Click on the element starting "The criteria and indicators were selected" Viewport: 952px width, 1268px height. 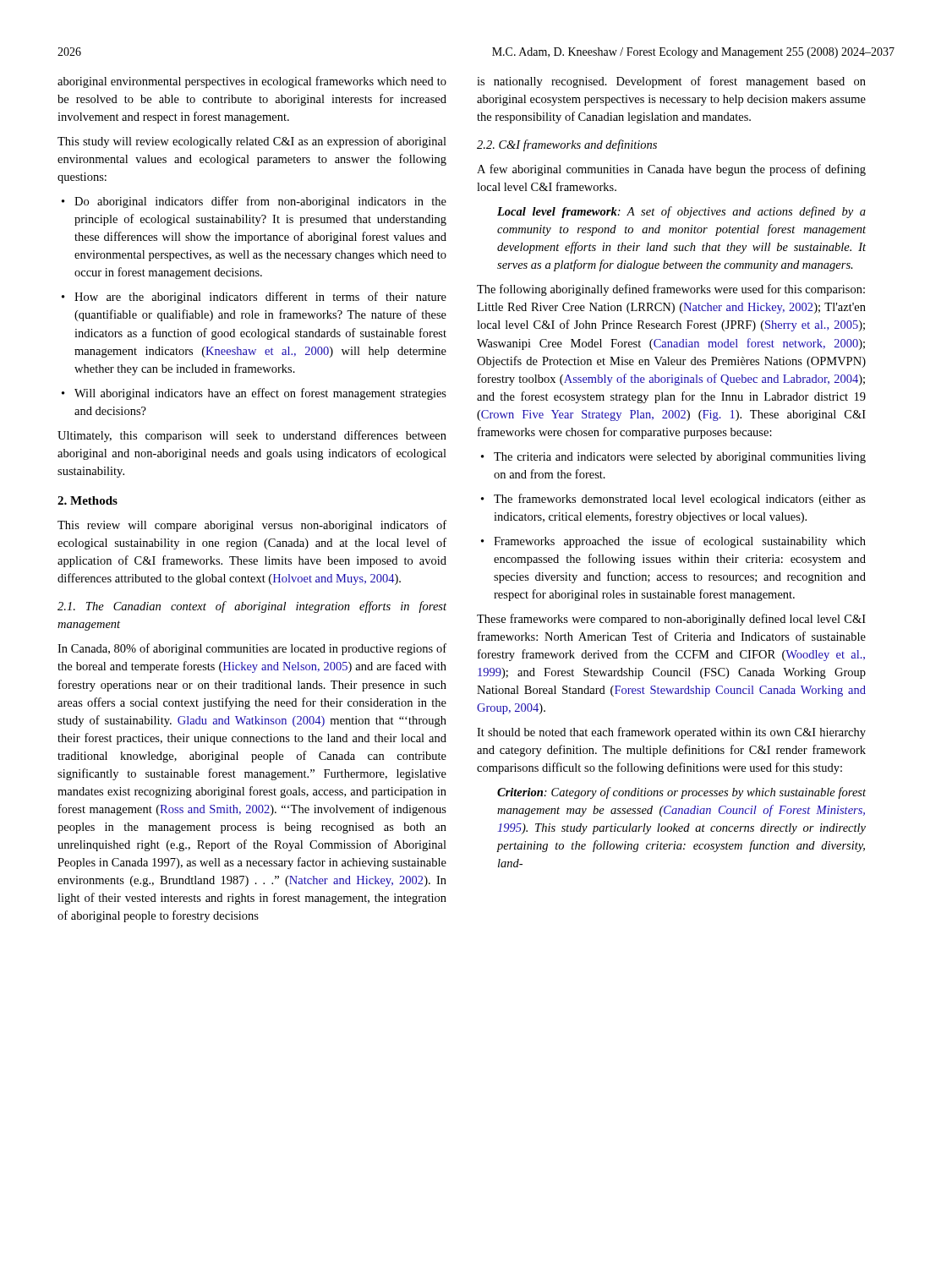point(680,465)
